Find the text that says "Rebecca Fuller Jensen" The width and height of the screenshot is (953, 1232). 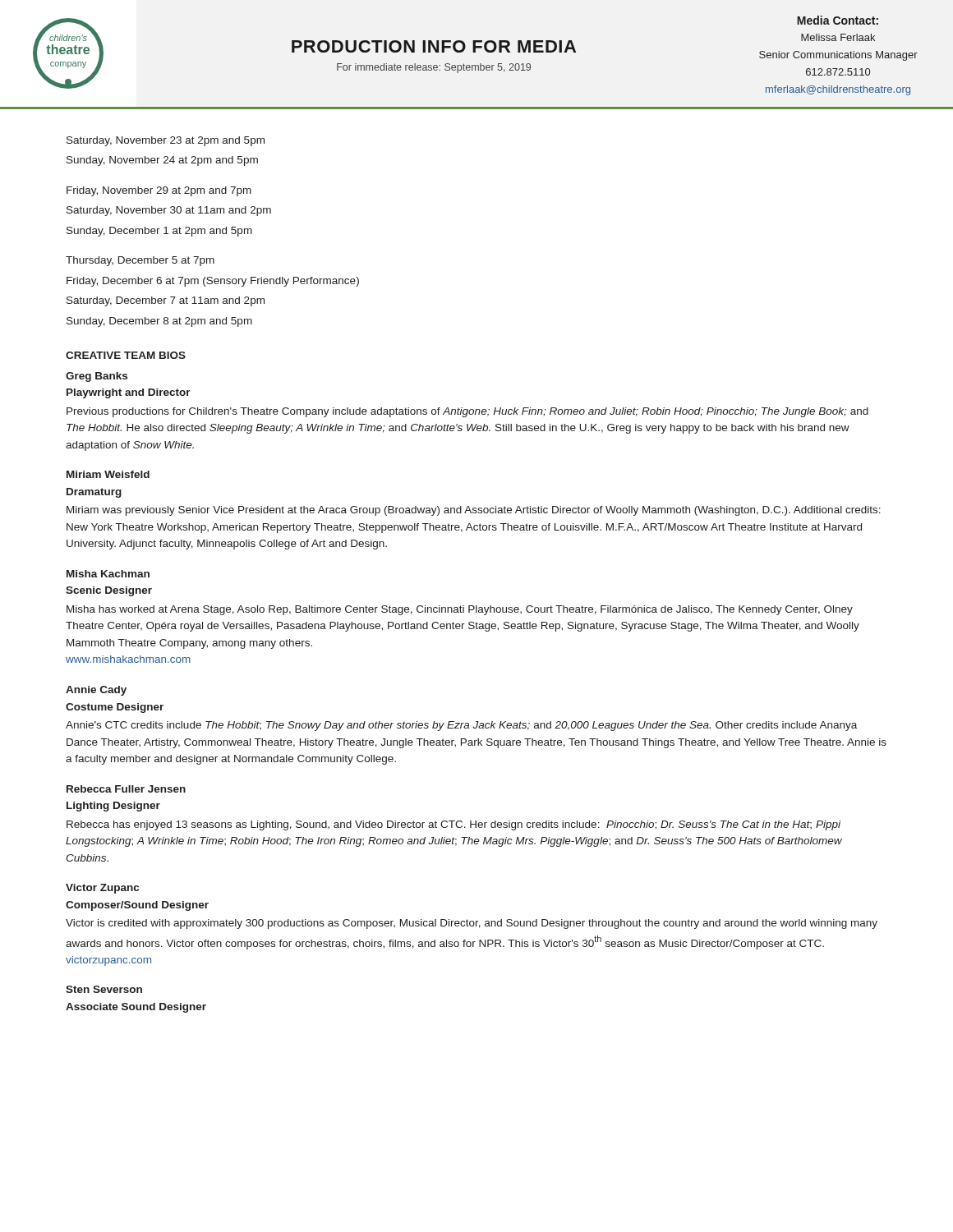tap(126, 788)
